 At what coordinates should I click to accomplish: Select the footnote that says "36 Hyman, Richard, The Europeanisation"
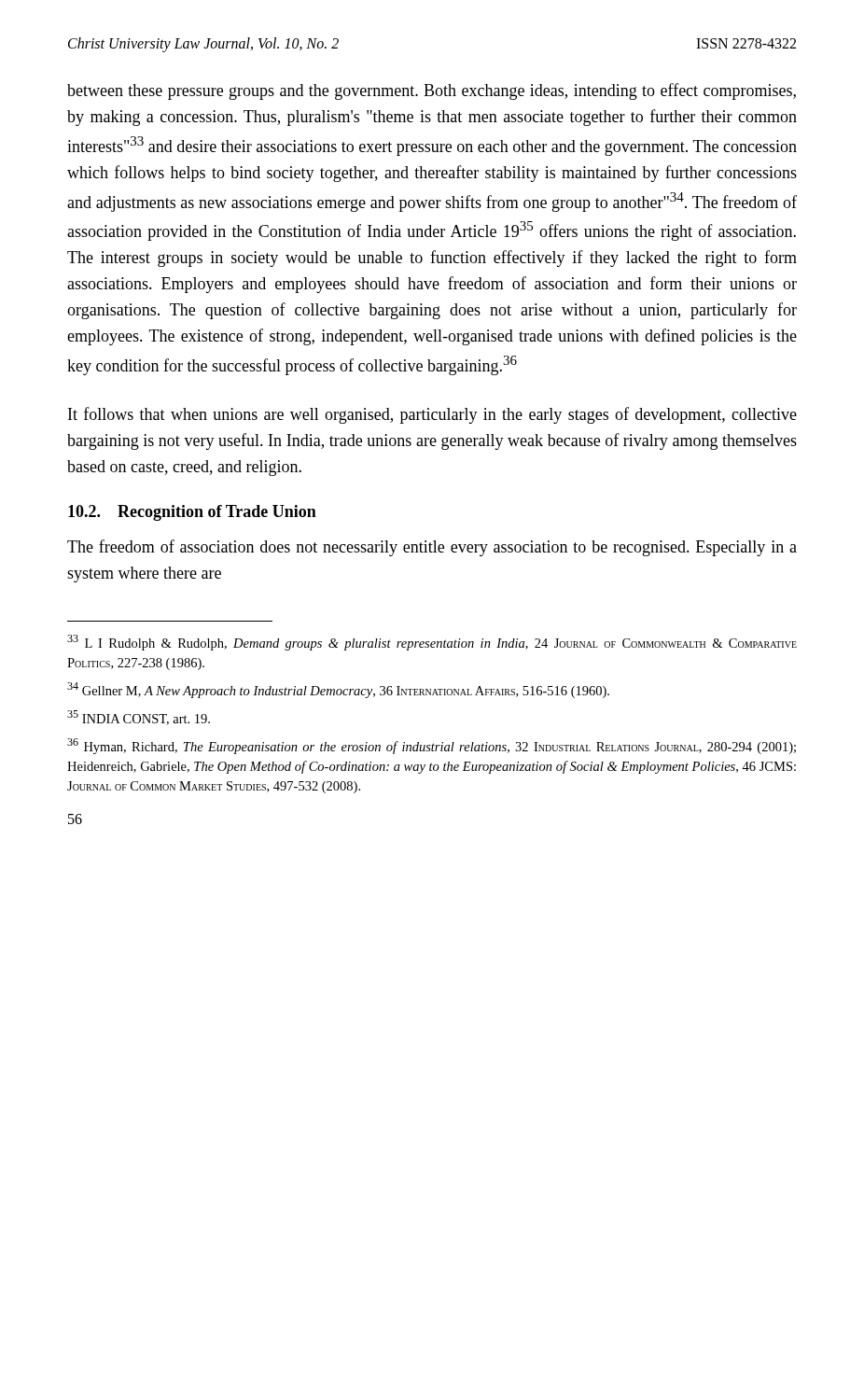click(432, 764)
